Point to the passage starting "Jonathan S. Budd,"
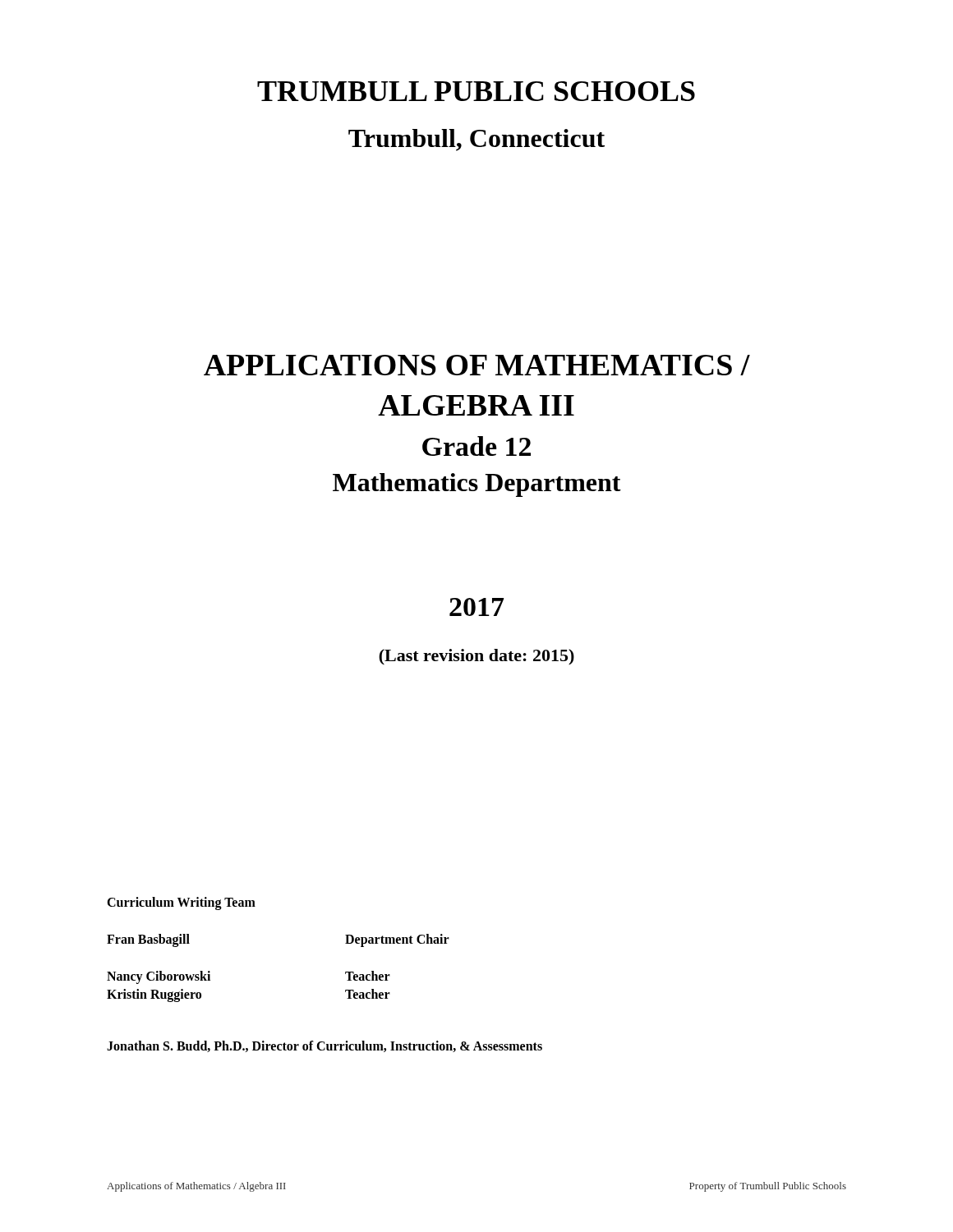The height and width of the screenshot is (1232, 953). (x=325, y=1046)
